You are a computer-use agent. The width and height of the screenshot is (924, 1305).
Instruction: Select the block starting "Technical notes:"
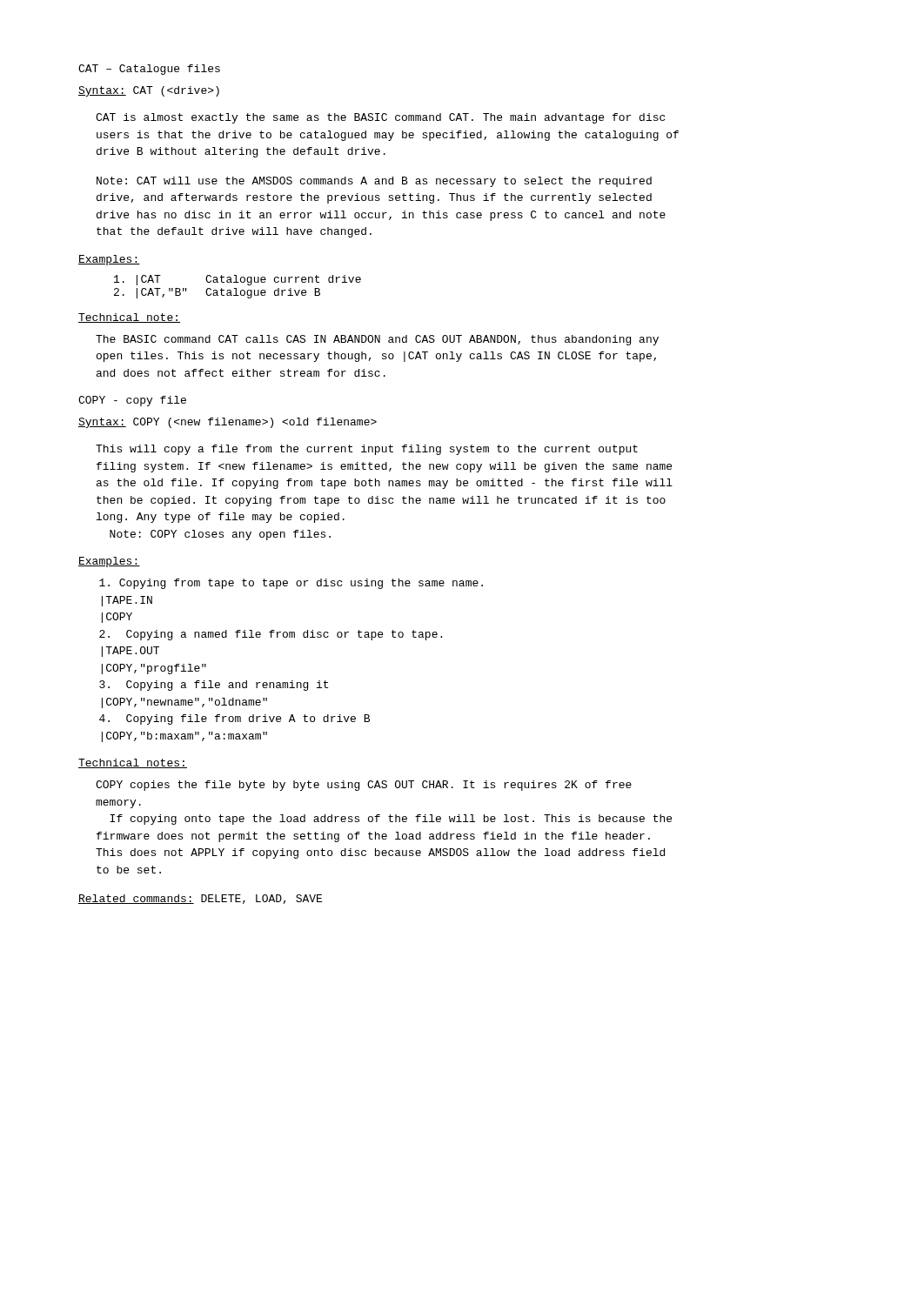[x=133, y=763]
